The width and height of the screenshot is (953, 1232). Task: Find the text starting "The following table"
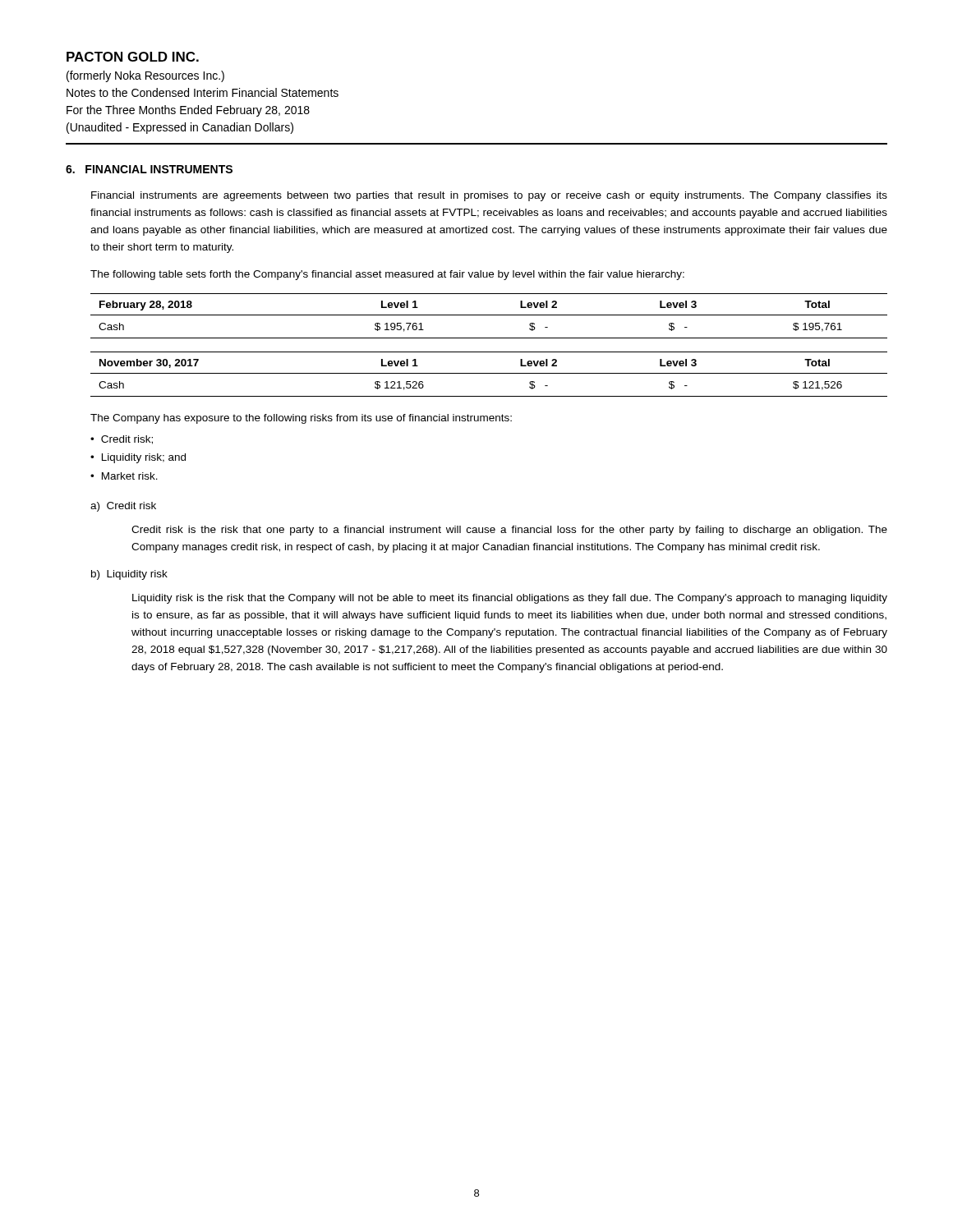pos(388,274)
